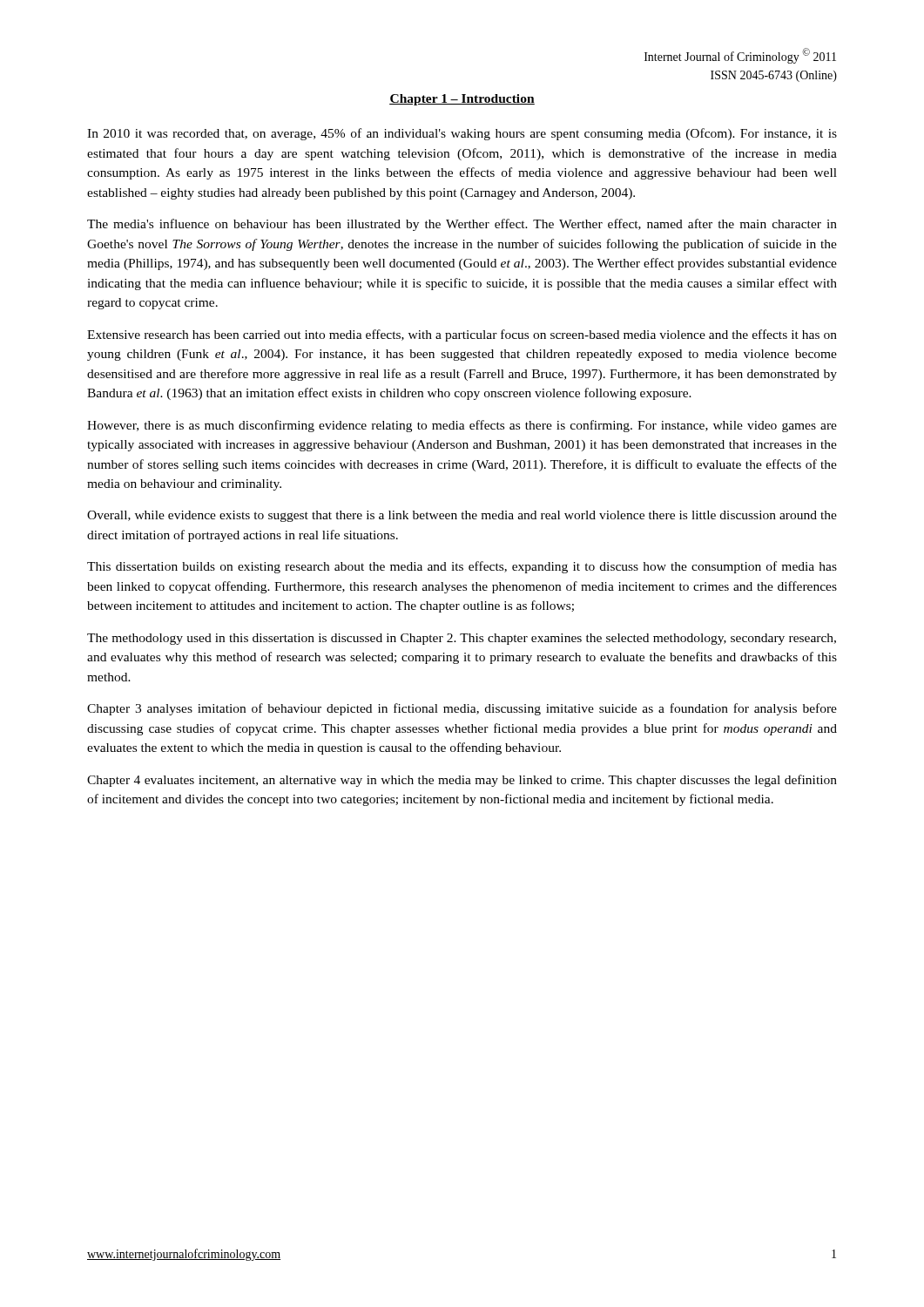924x1307 pixels.
Task: Click on the text block starting "However, there is"
Action: pyautogui.click(x=462, y=454)
